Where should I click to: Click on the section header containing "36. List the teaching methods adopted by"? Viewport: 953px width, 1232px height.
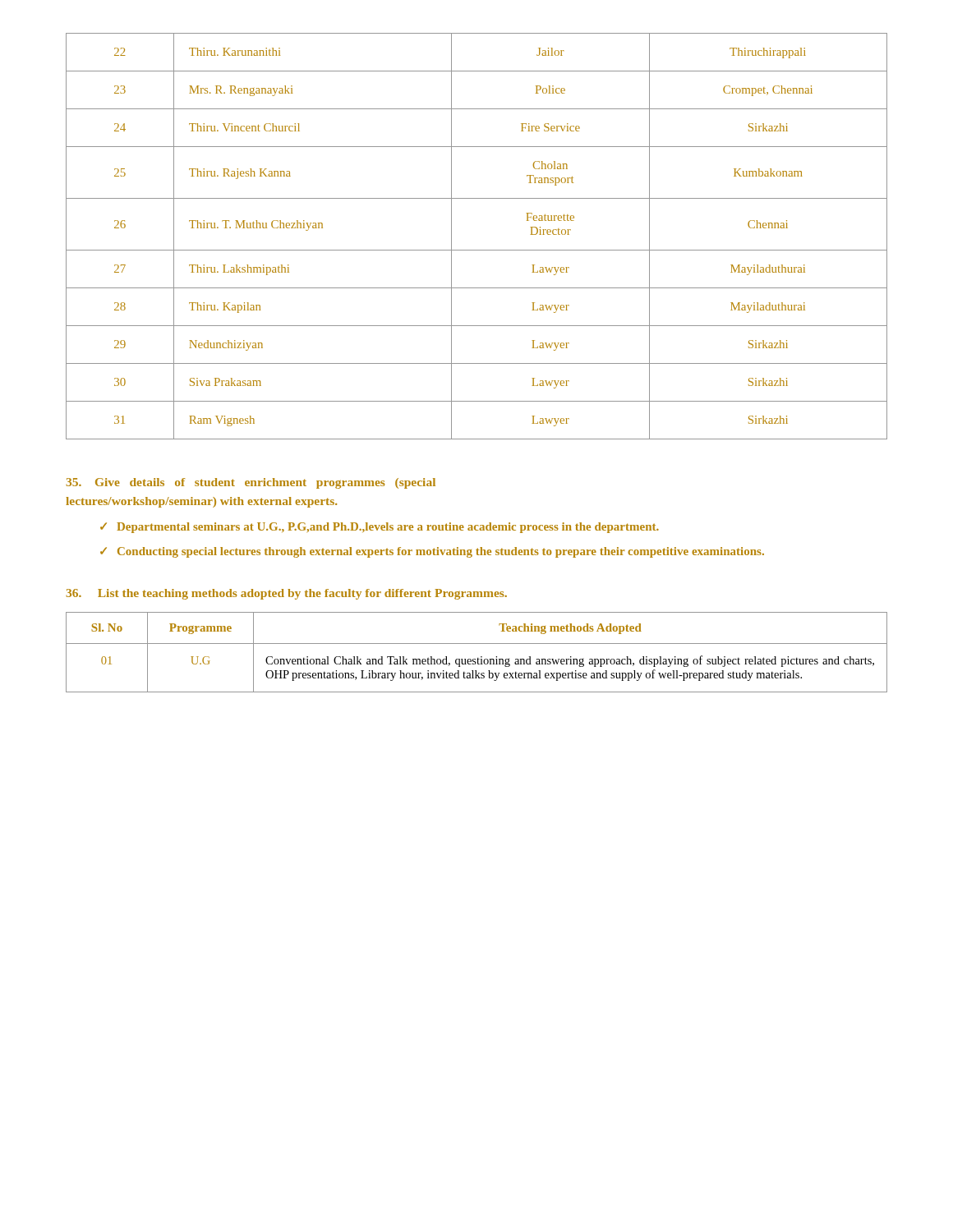(x=287, y=592)
